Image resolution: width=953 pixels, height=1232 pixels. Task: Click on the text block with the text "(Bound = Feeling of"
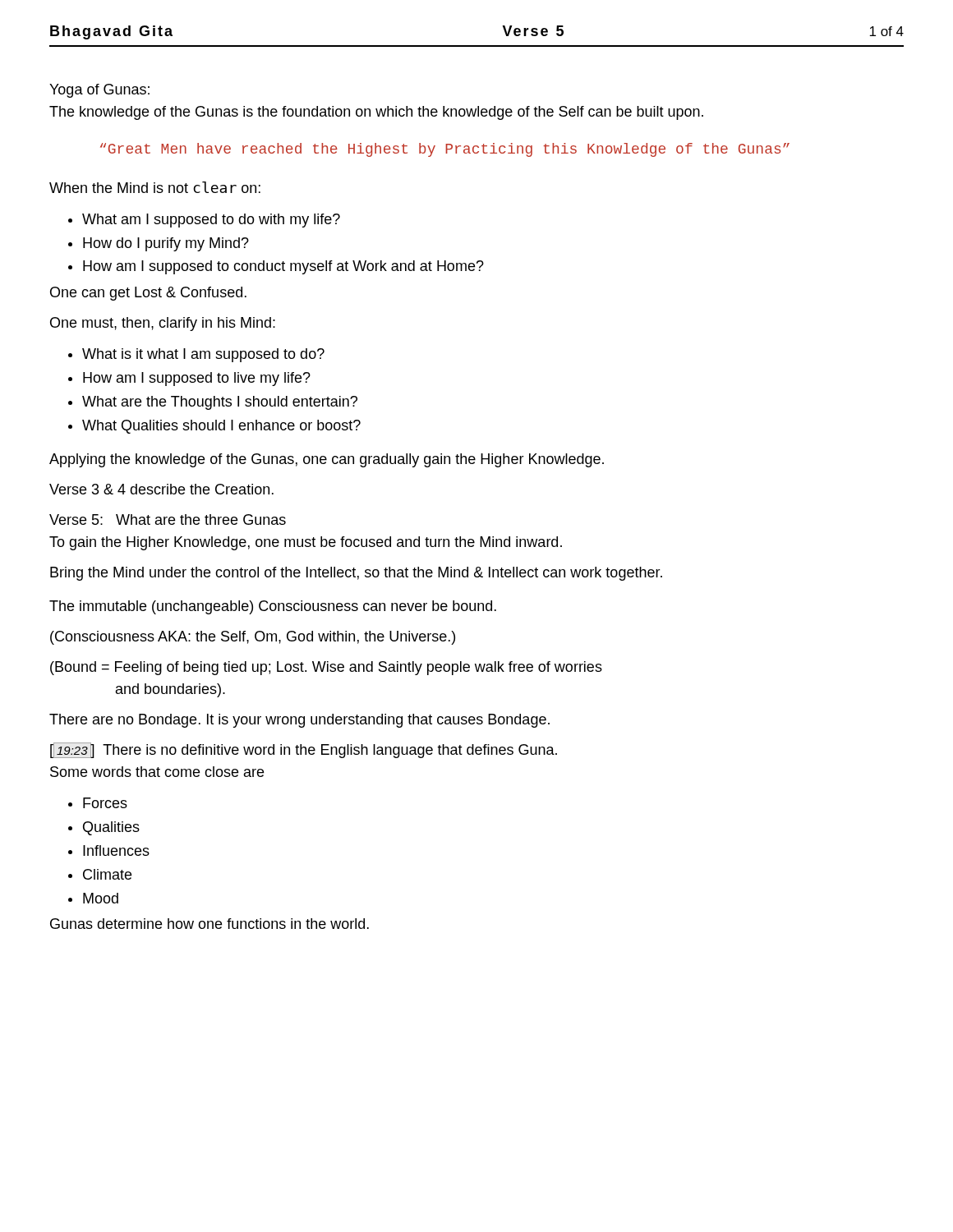click(326, 680)
